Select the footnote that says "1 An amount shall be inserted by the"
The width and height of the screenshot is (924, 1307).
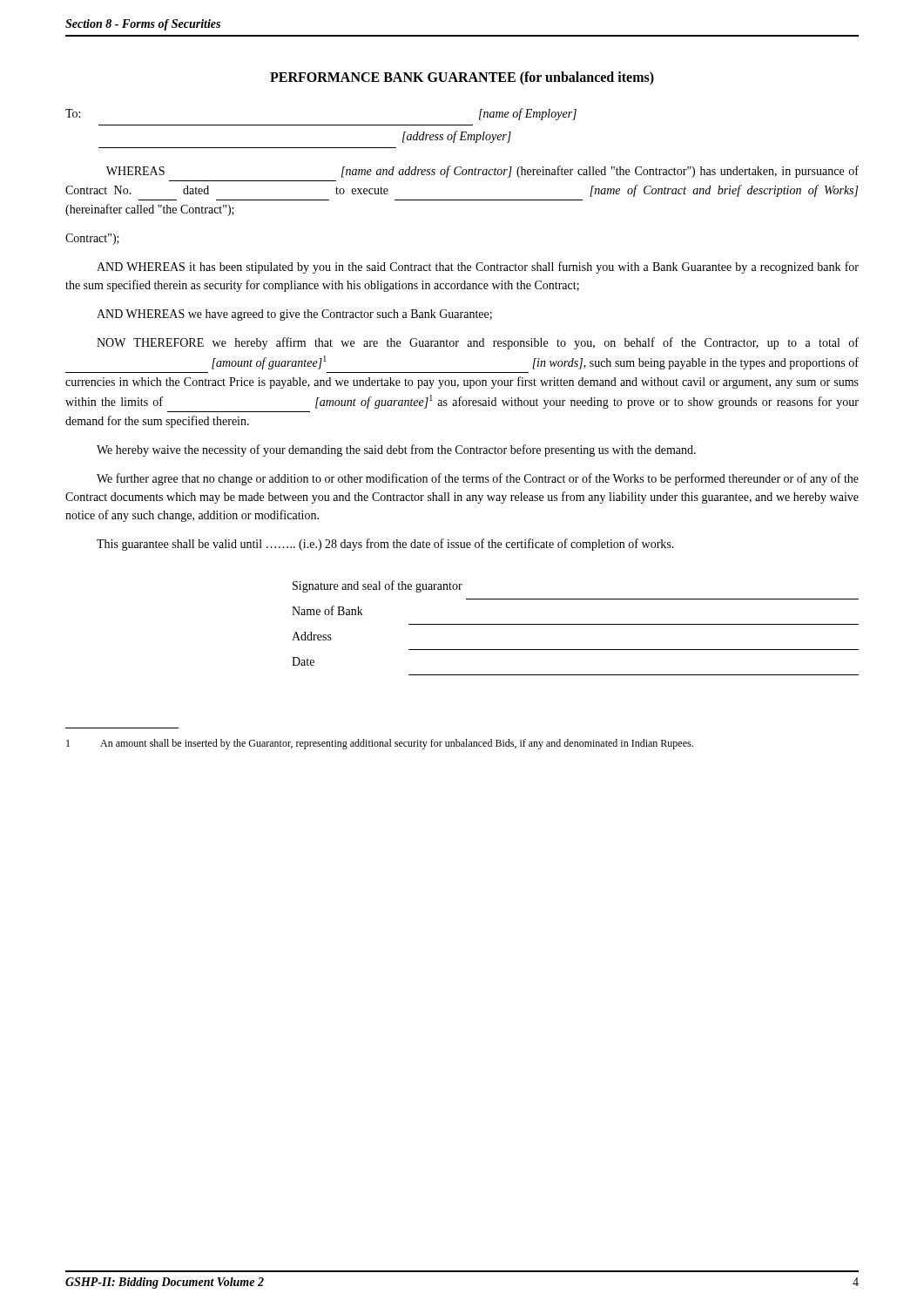[380, 743]
